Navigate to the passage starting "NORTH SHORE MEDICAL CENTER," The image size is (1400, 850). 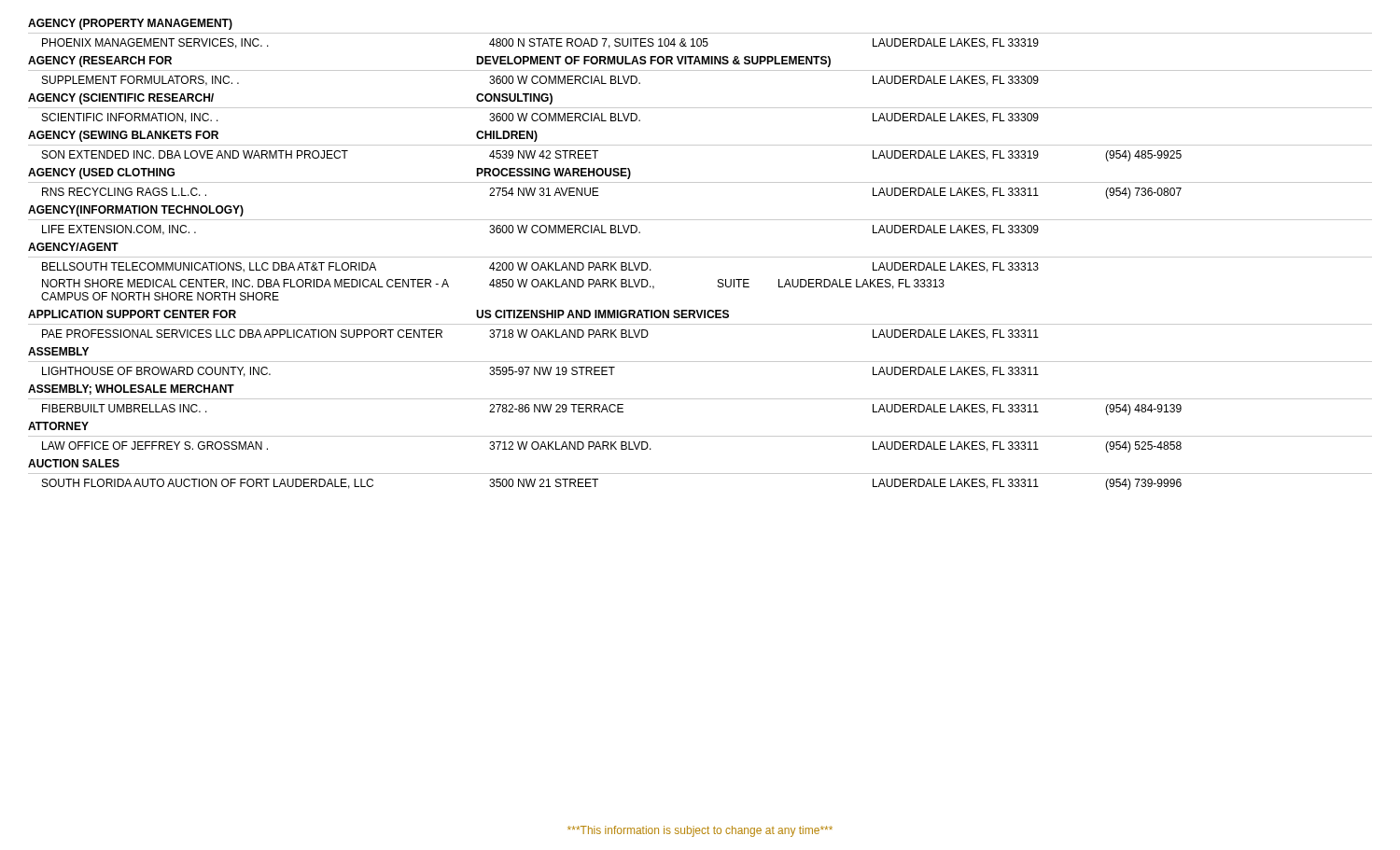[486, 290]
